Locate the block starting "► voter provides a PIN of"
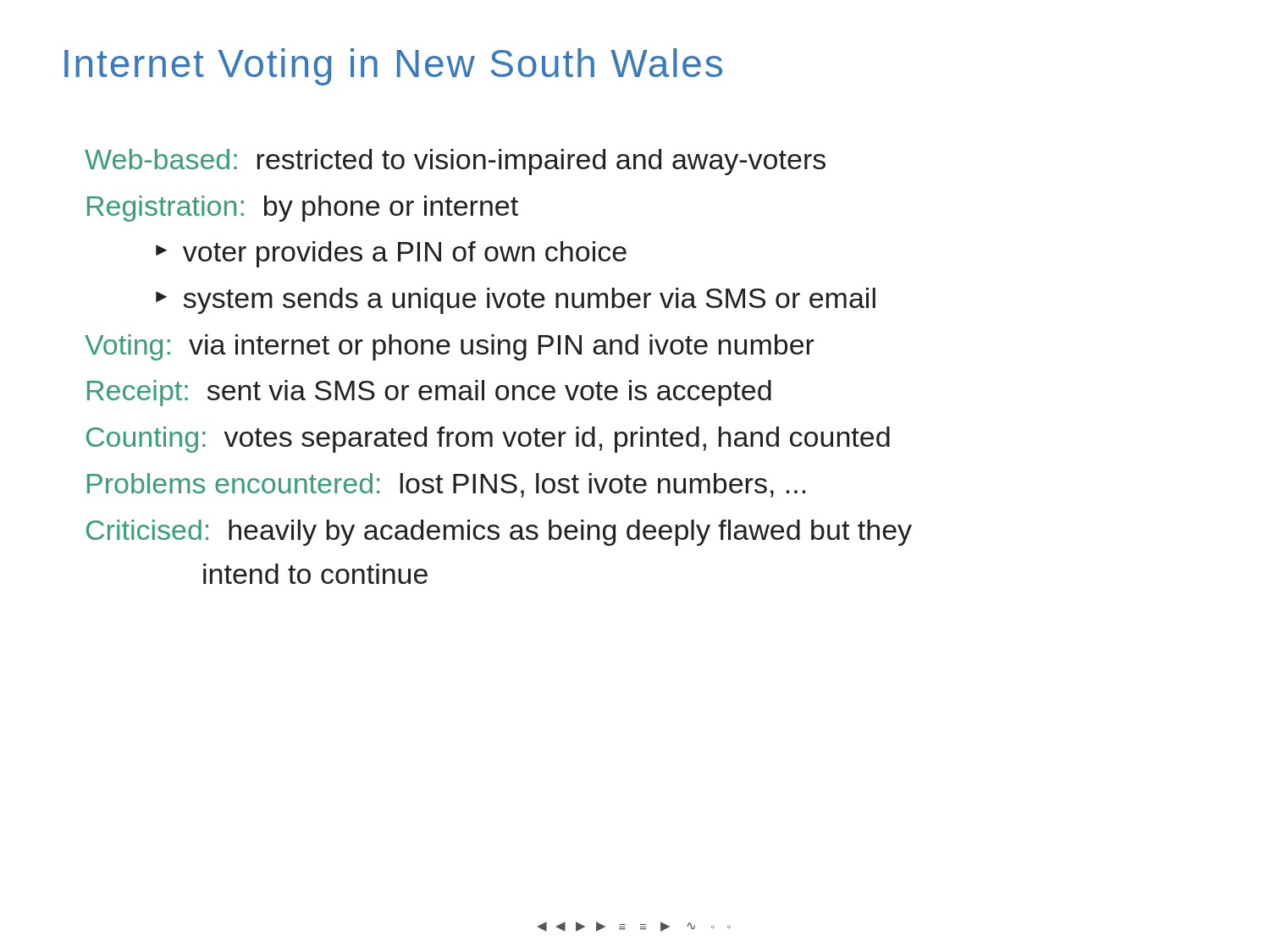 (x=390, y=252)
